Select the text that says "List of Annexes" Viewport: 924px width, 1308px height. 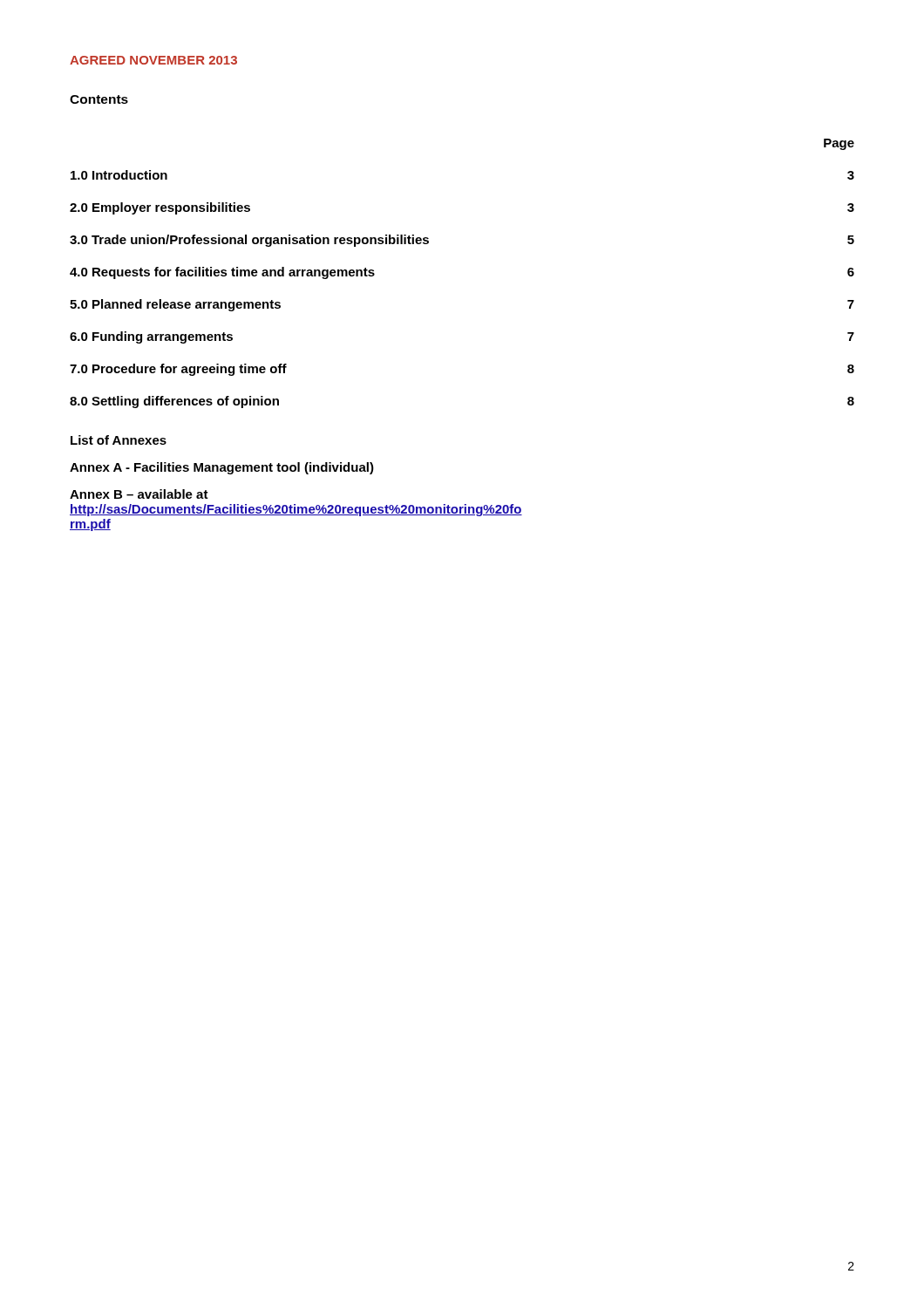point(118,440)
